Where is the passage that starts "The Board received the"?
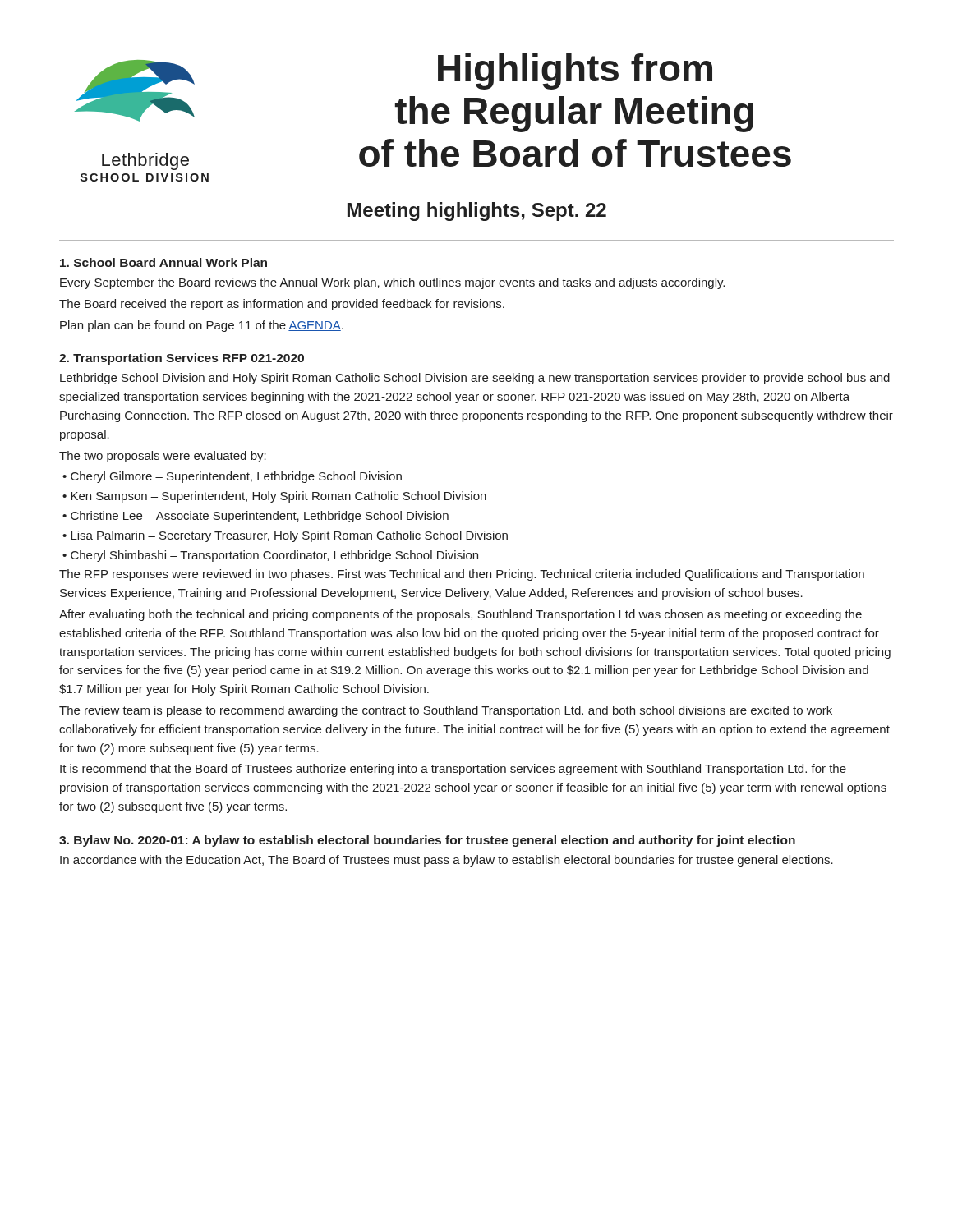Screen dimensions: 1232x953 pyautogui.click(x=282, y=303)
